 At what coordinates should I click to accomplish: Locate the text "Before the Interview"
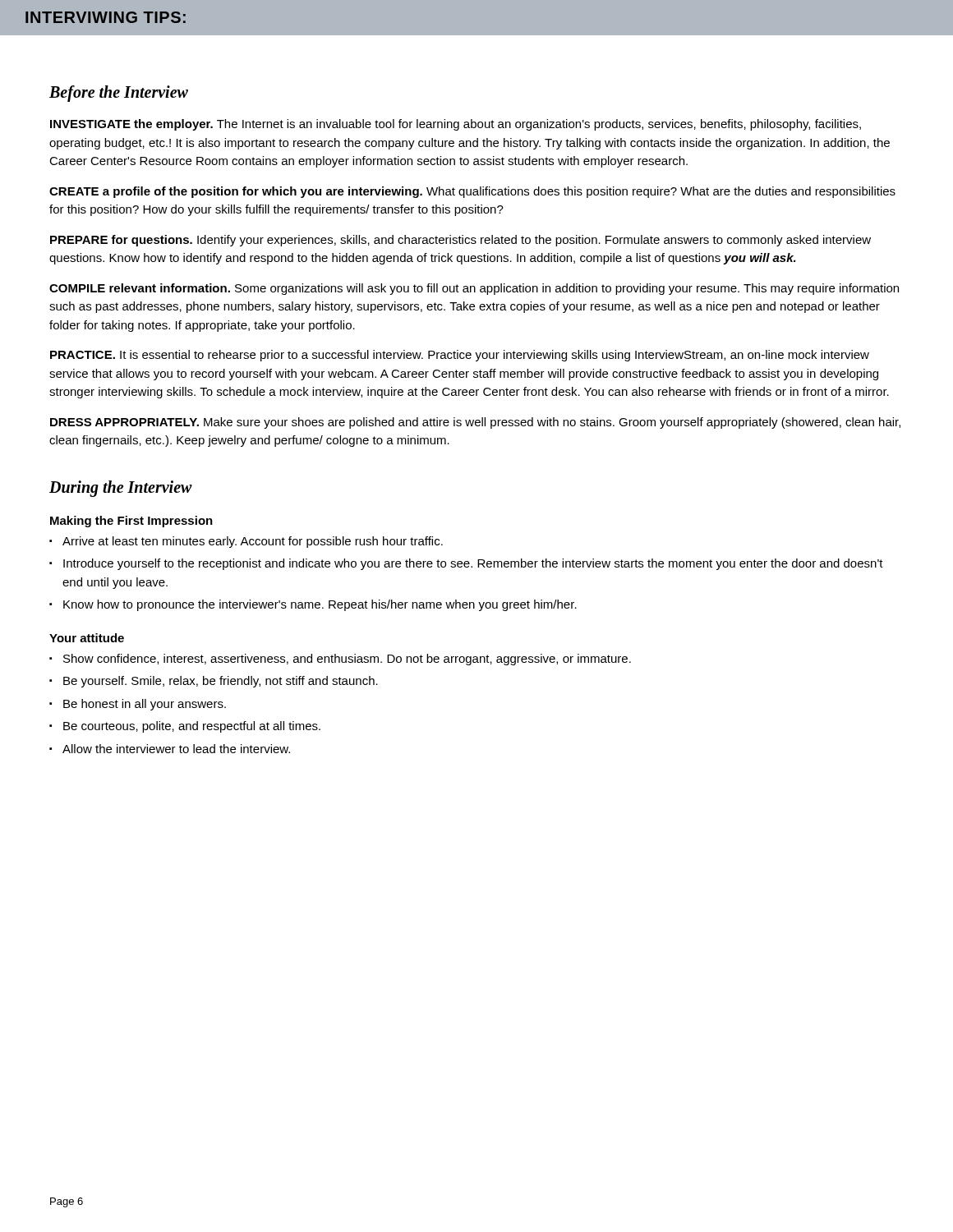tap(119, 92)
